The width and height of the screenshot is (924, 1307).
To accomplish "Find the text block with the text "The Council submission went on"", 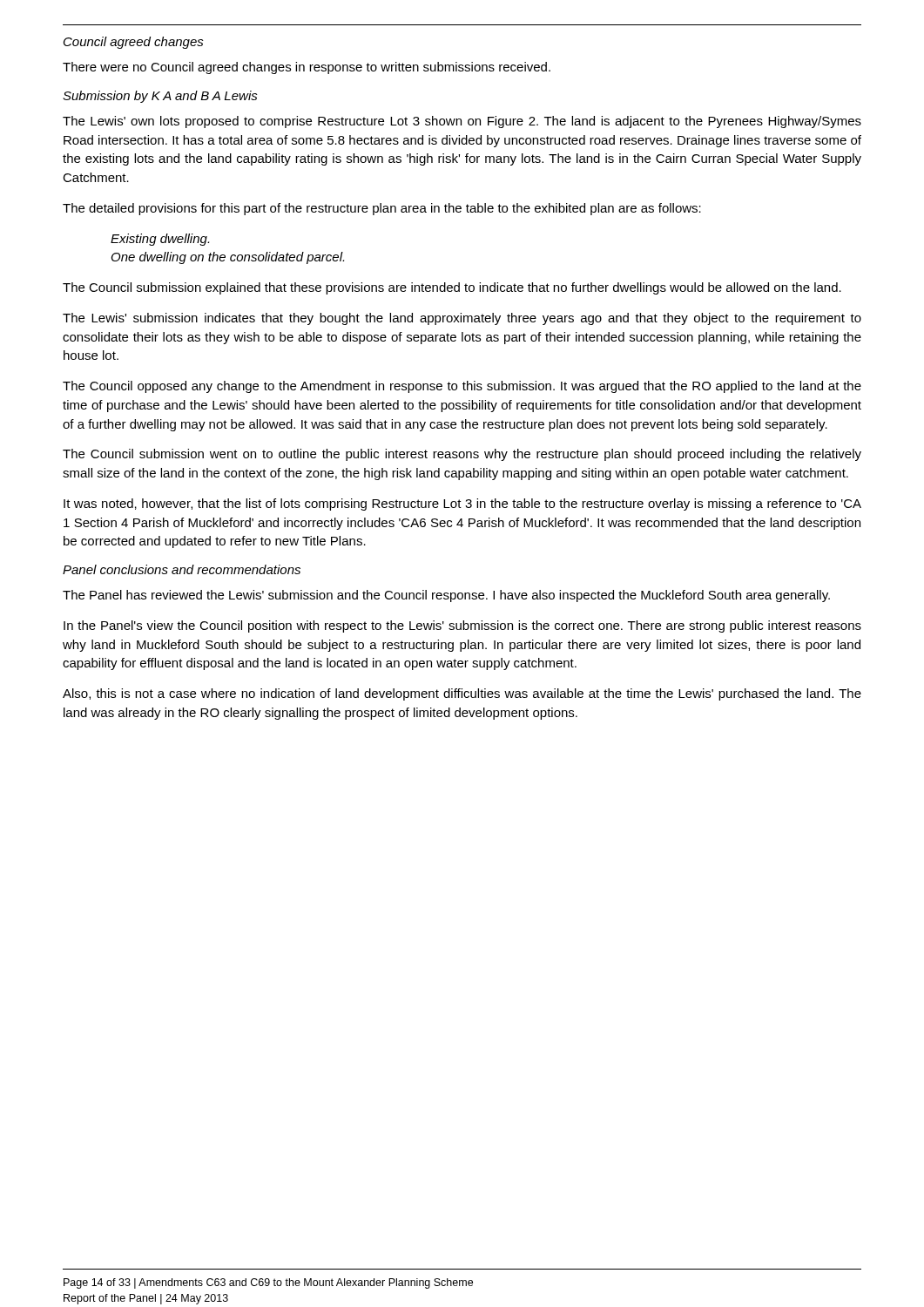I will click(x=462, y=464).
